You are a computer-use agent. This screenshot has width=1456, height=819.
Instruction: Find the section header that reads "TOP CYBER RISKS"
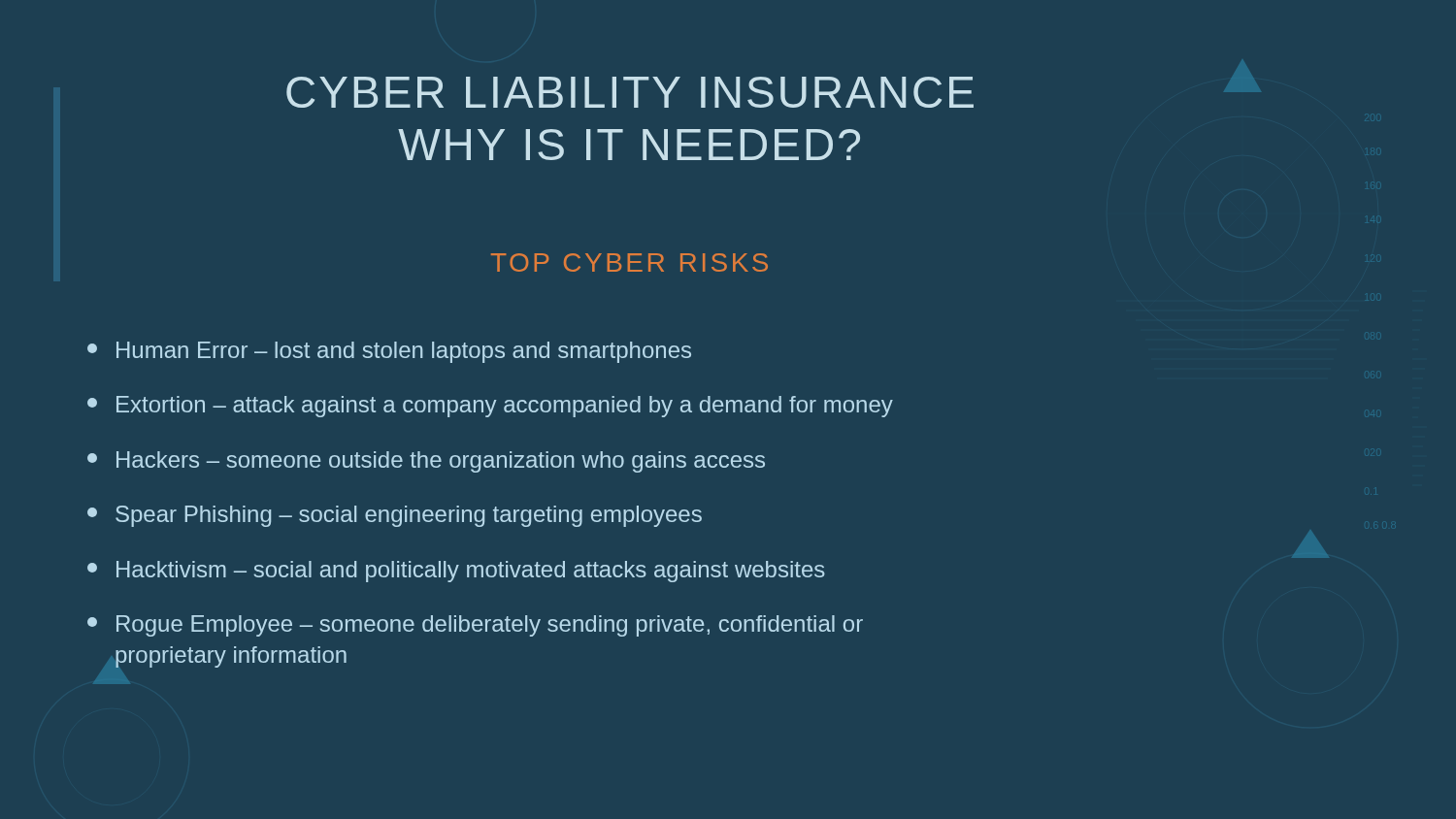point(631,262)
